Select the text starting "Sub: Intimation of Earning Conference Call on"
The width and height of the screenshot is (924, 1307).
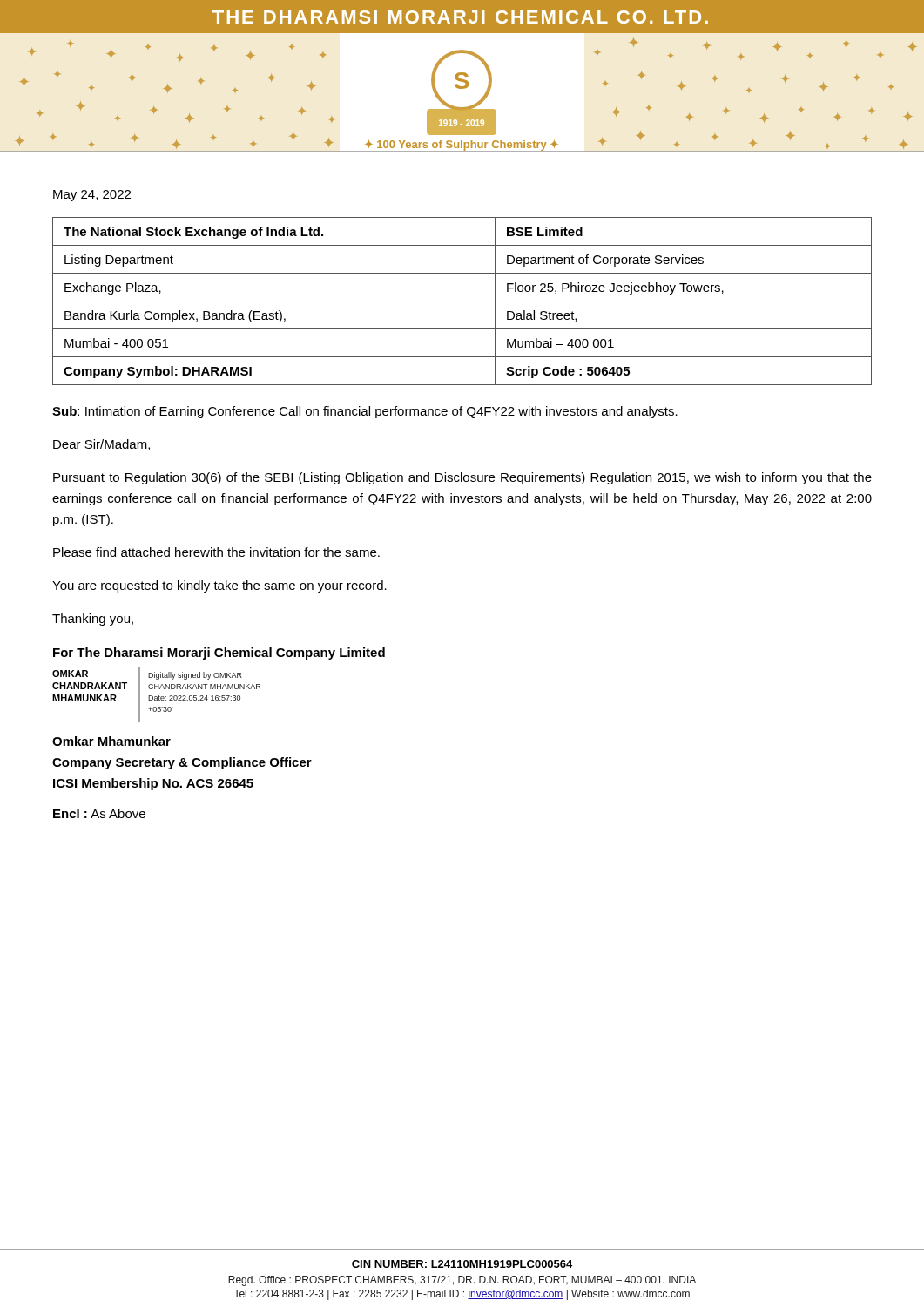tap(365, 411)
